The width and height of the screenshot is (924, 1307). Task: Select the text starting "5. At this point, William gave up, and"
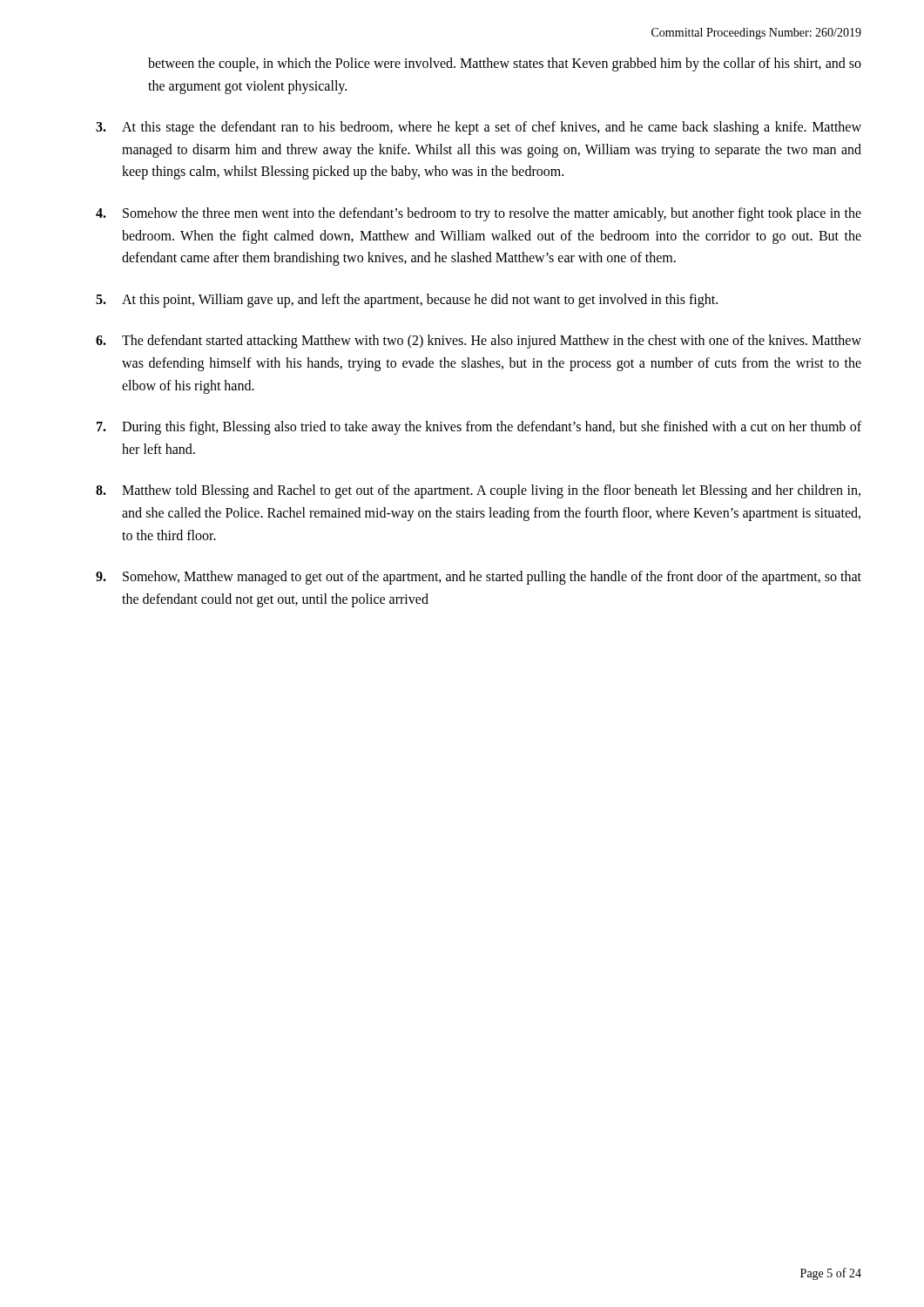[479, 299]
